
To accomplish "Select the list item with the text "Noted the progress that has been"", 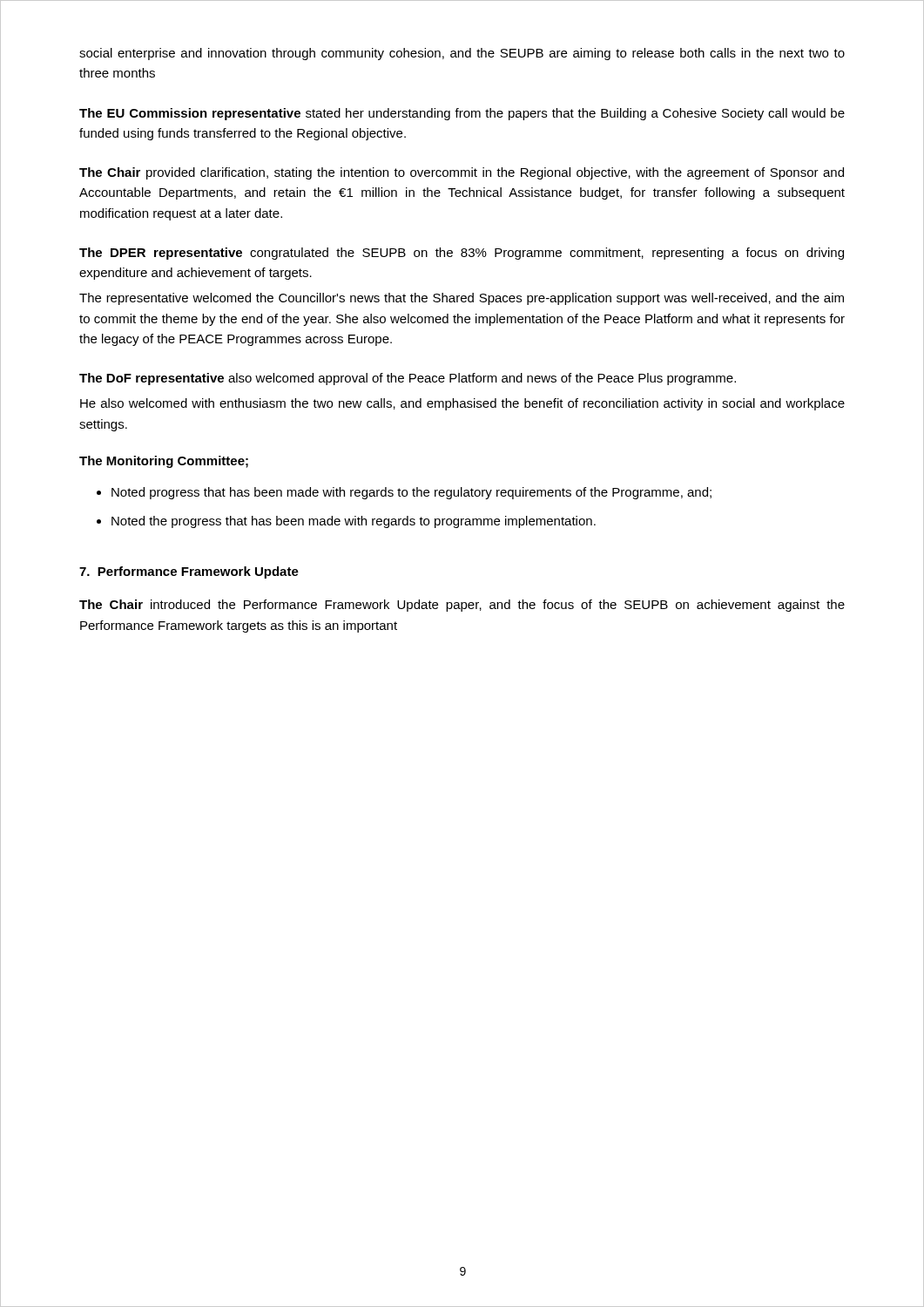I will [x=353, y=521].
